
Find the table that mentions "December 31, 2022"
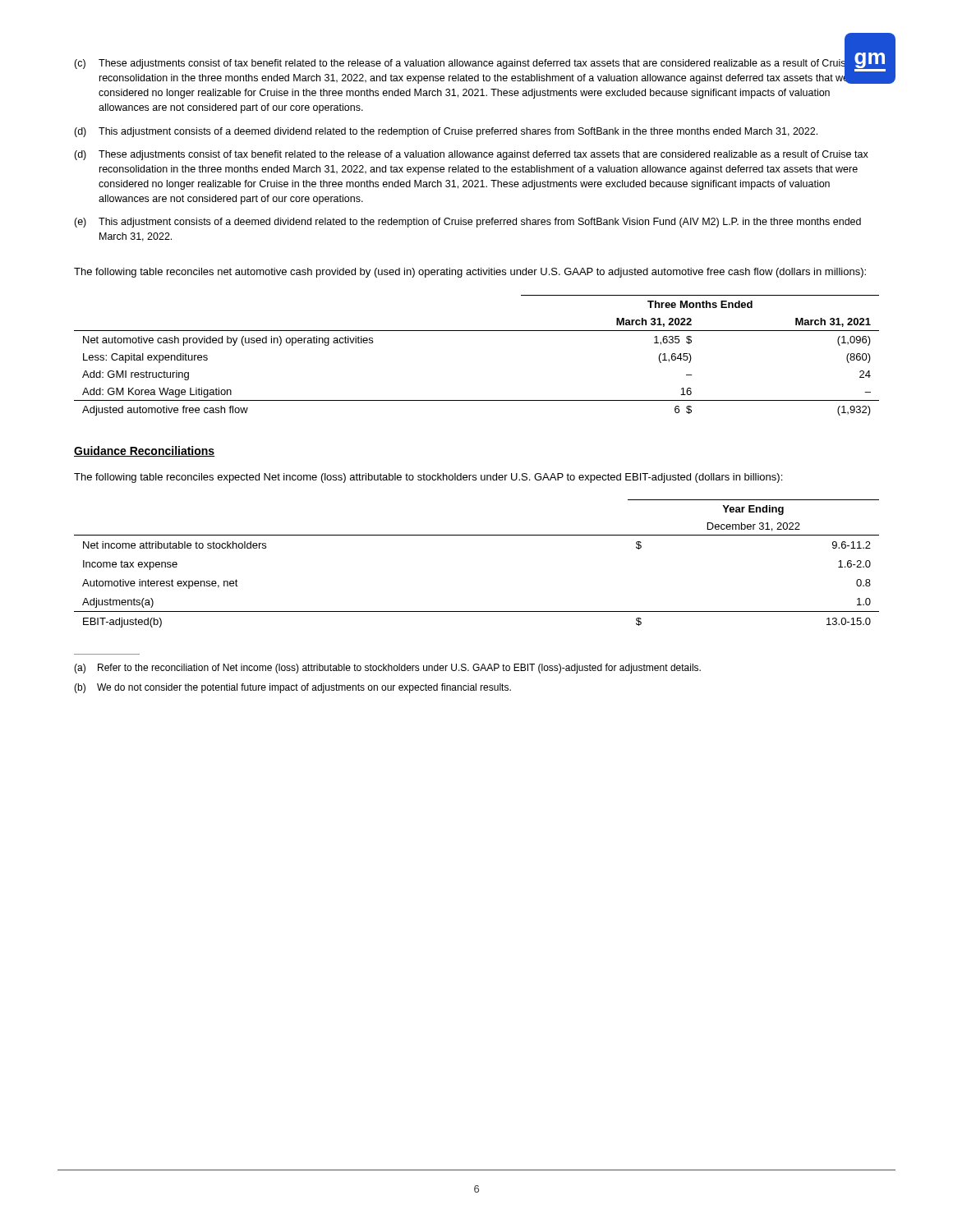point(476,565)
